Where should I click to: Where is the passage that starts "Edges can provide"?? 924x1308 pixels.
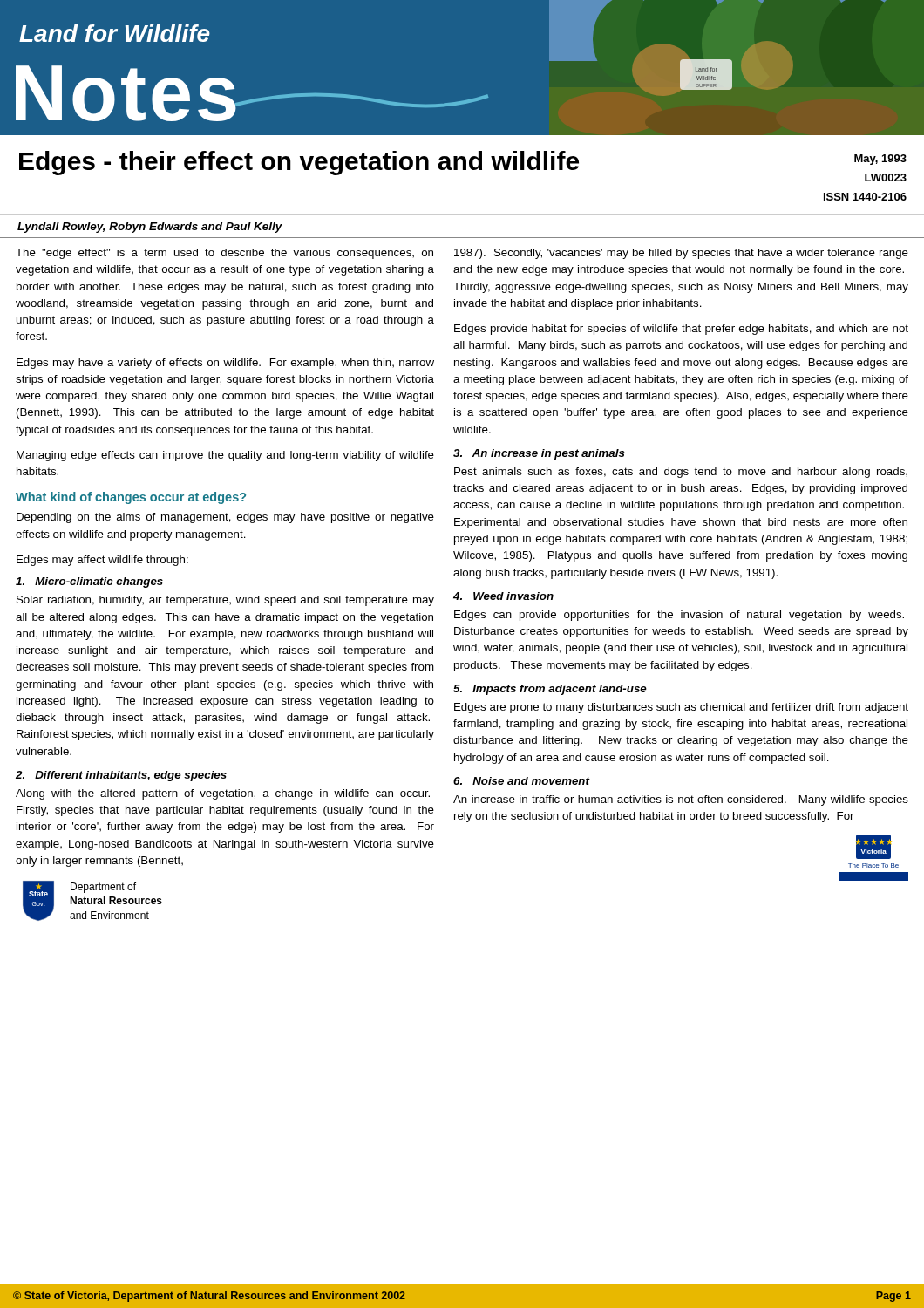[x=681, y=639]
